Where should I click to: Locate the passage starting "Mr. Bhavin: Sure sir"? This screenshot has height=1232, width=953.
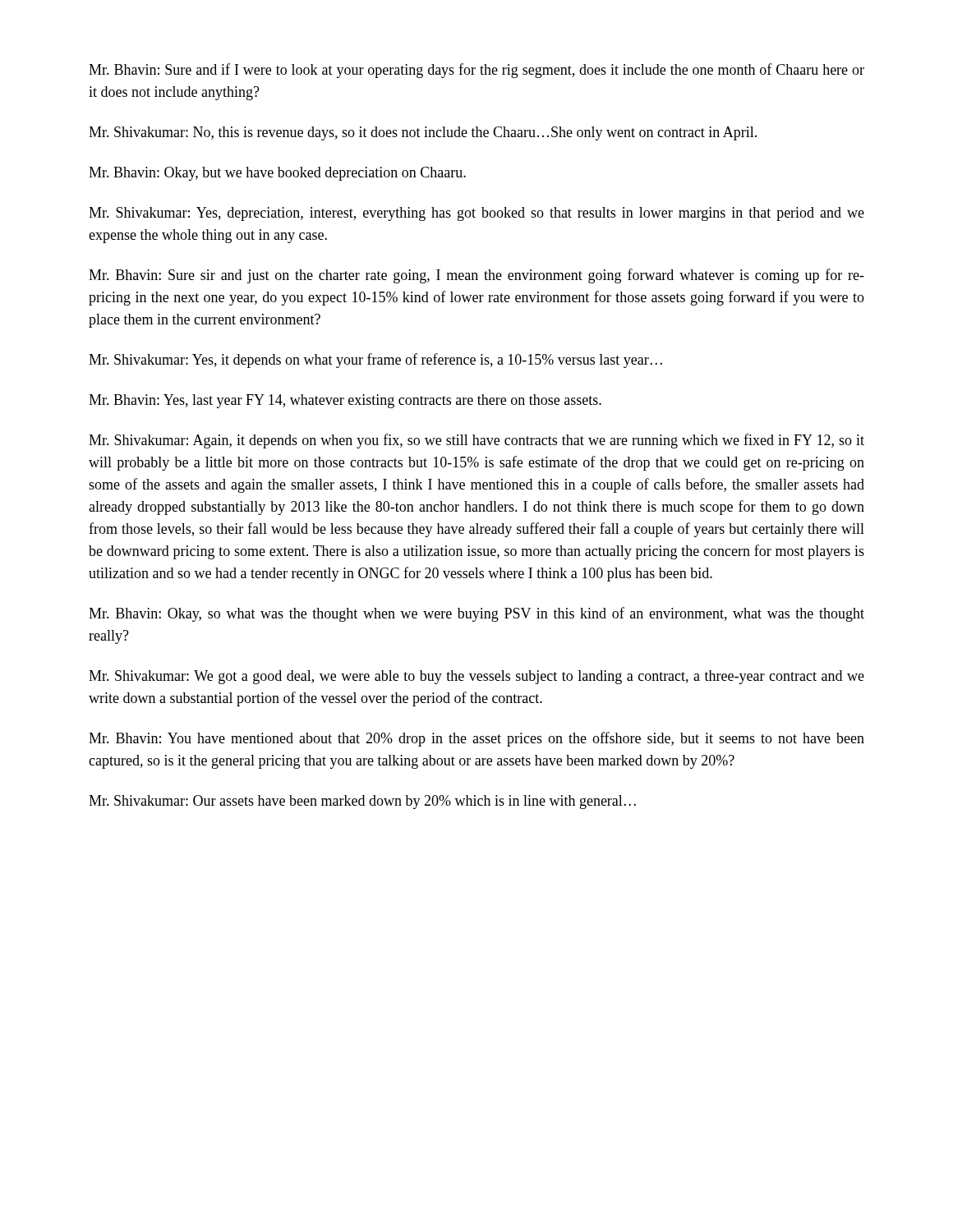[476, 297]
